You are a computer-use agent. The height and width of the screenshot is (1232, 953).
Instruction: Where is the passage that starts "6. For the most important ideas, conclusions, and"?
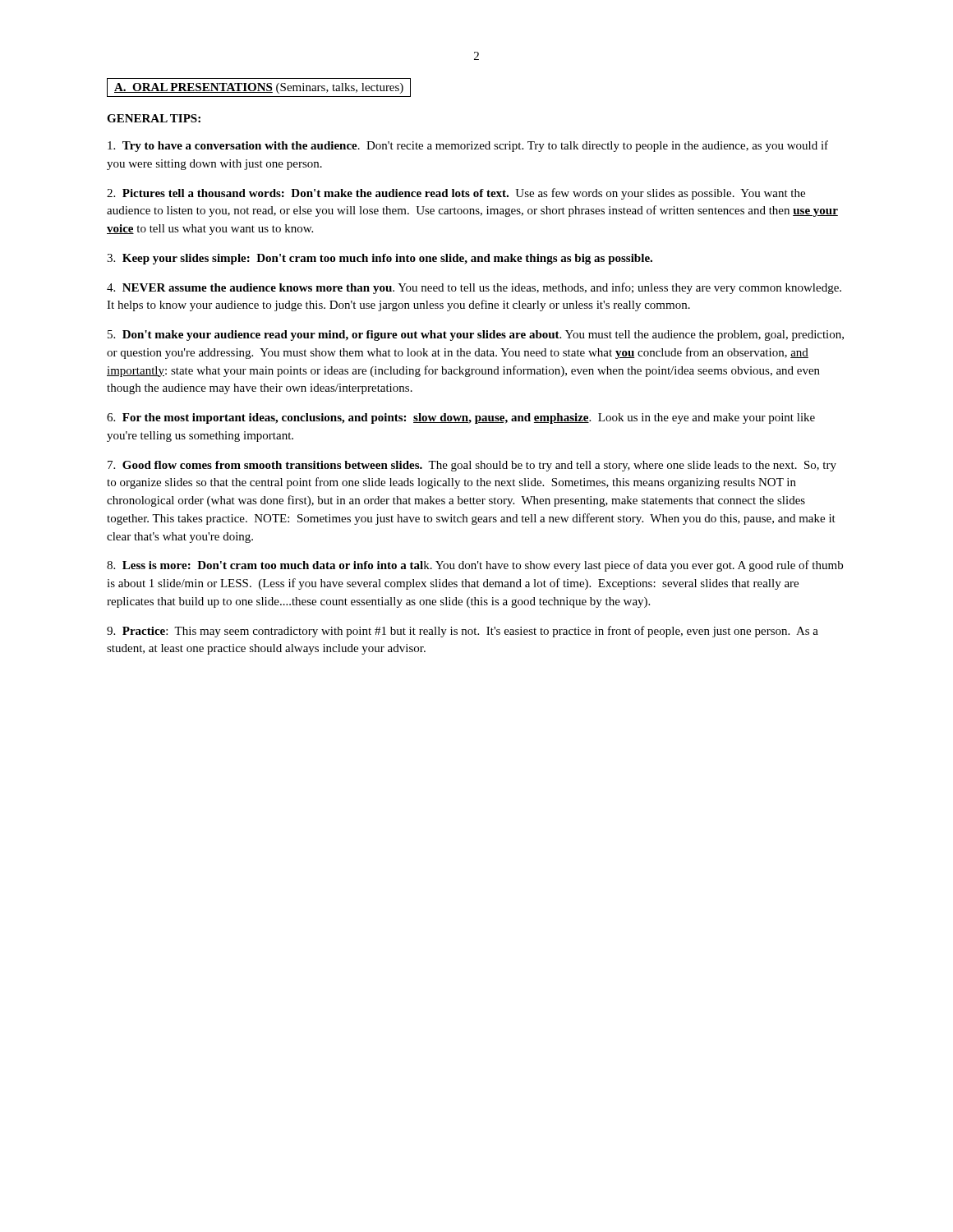click(x=461, y=426)
